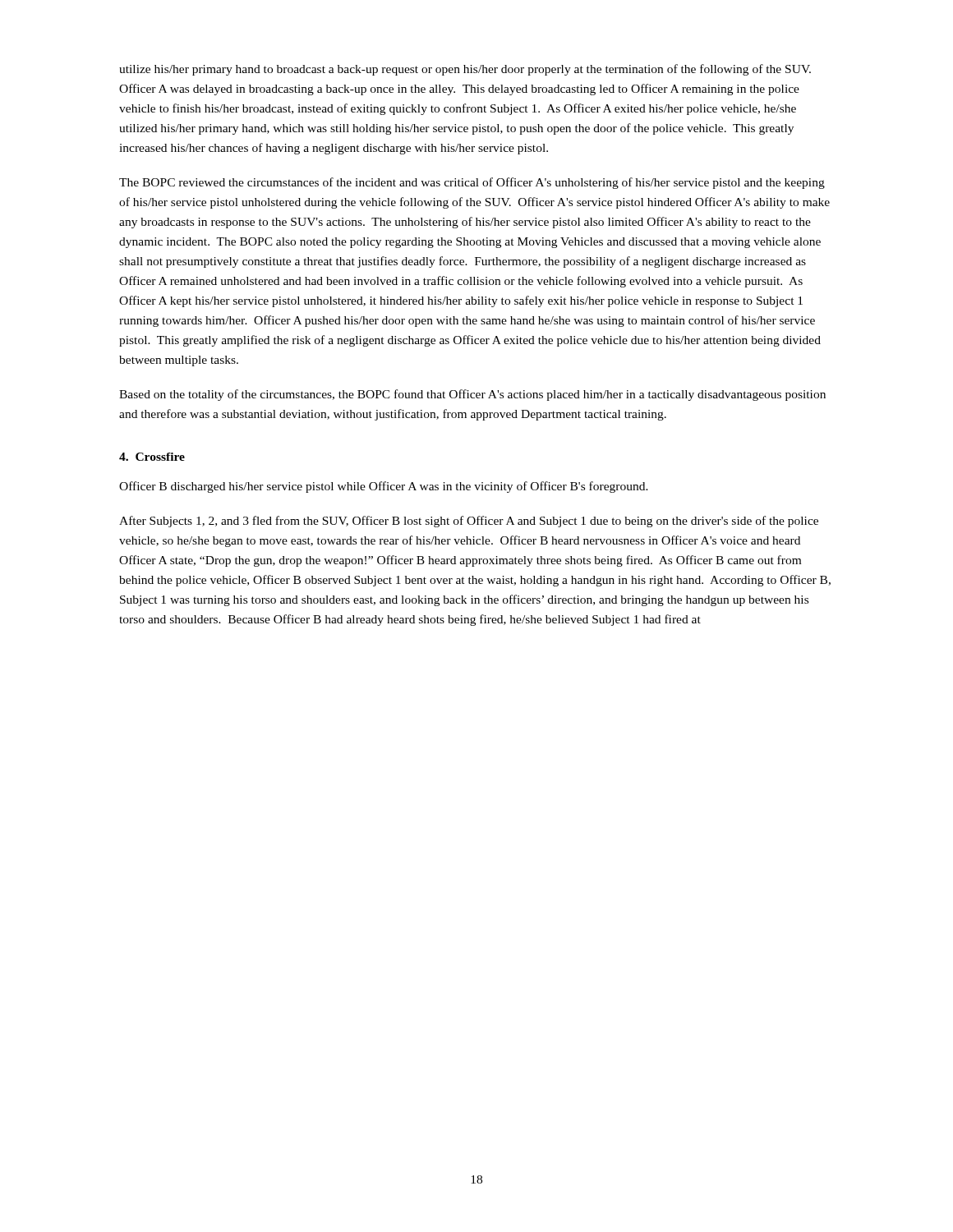953x1232 pixels.
Task: Click on the text block with the text "The BOPC reviewed the circumstances of"
Action: pyautogui.click(x=475, y=271)
